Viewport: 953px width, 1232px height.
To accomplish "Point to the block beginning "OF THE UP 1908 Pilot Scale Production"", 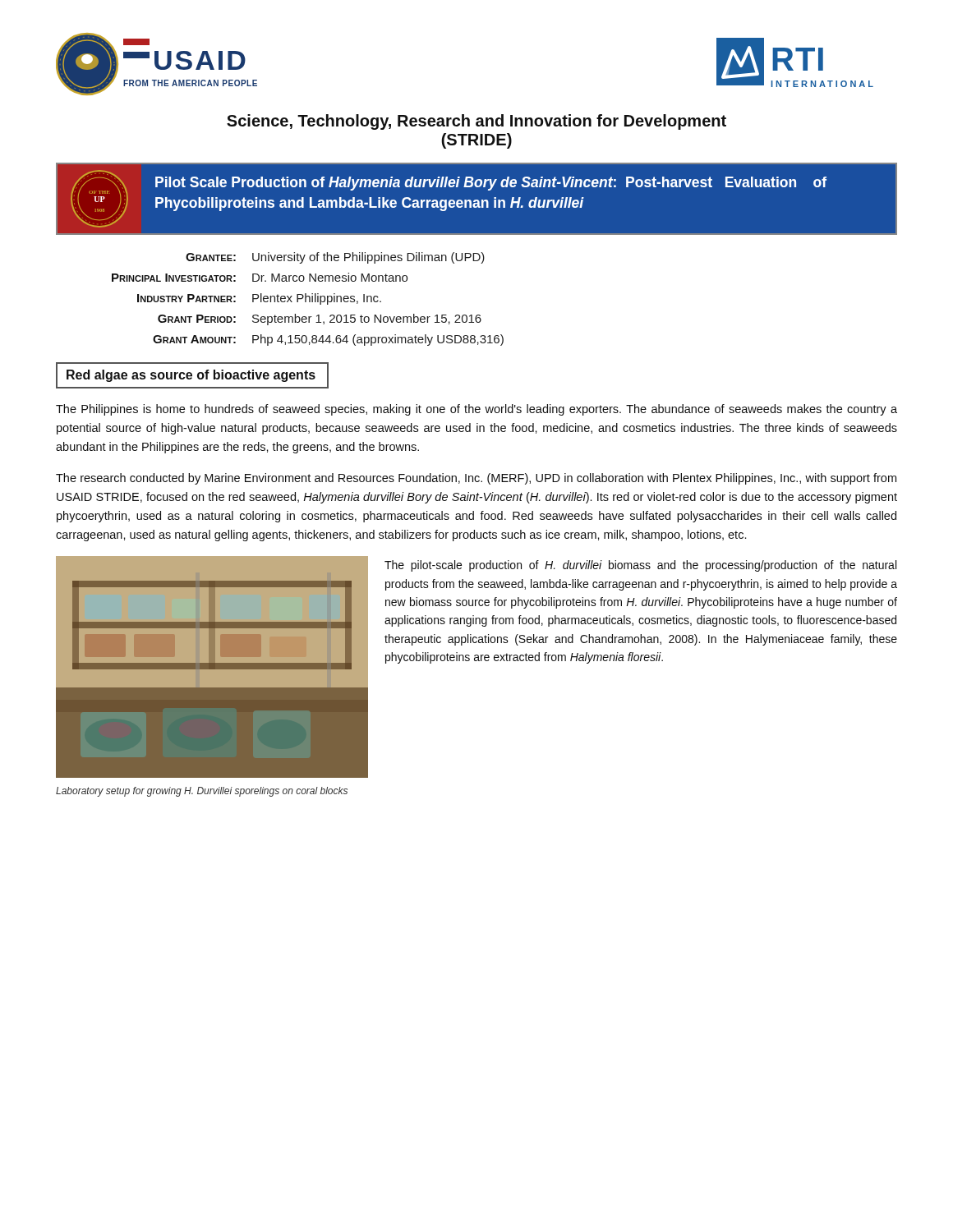I will click(476, 199).
